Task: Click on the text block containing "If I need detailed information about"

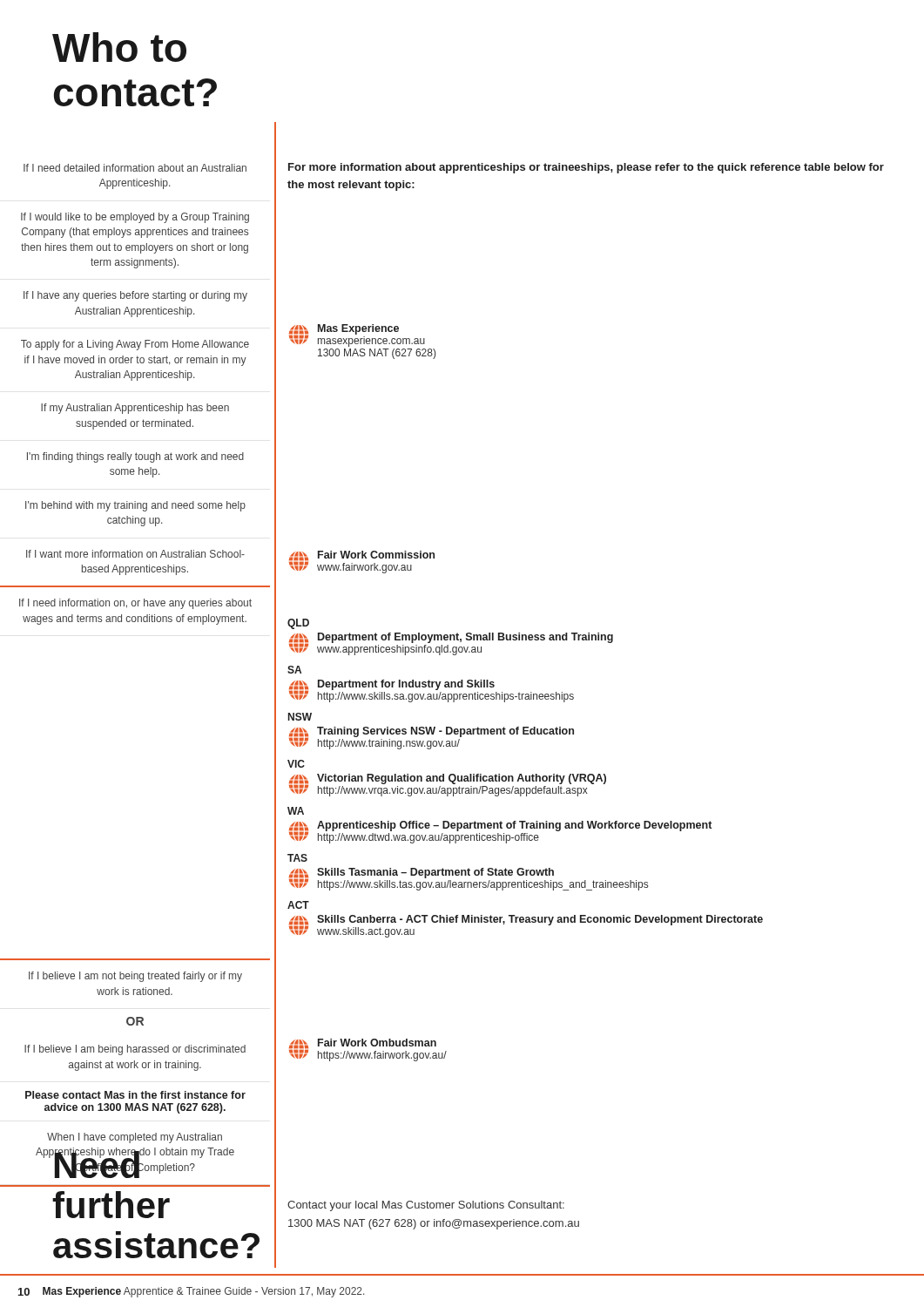Action: [135, 176]
